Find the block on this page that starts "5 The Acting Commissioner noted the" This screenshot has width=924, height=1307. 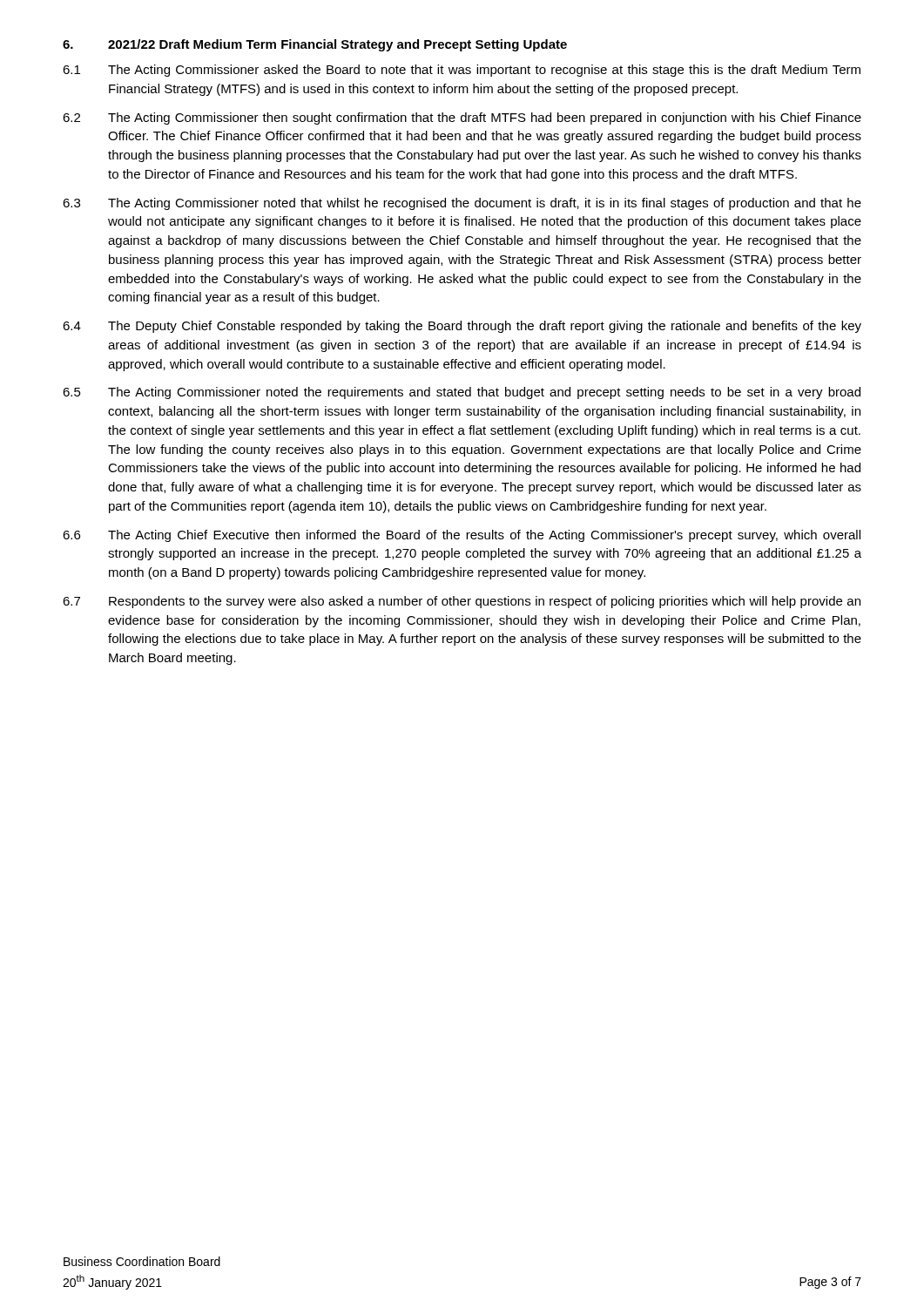pos(462,449)
